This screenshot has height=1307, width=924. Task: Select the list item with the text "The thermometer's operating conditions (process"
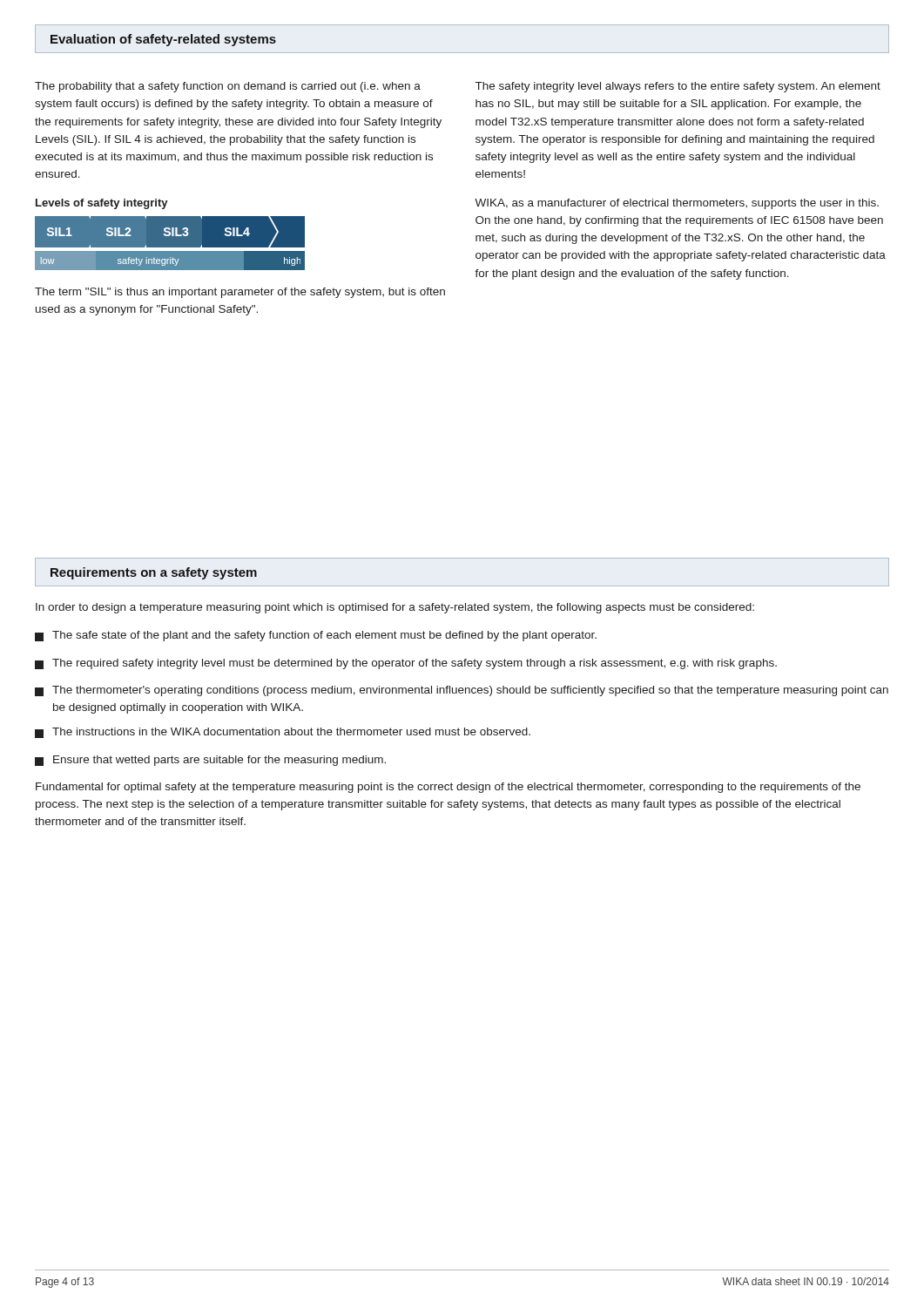click(x=462, y=699)
